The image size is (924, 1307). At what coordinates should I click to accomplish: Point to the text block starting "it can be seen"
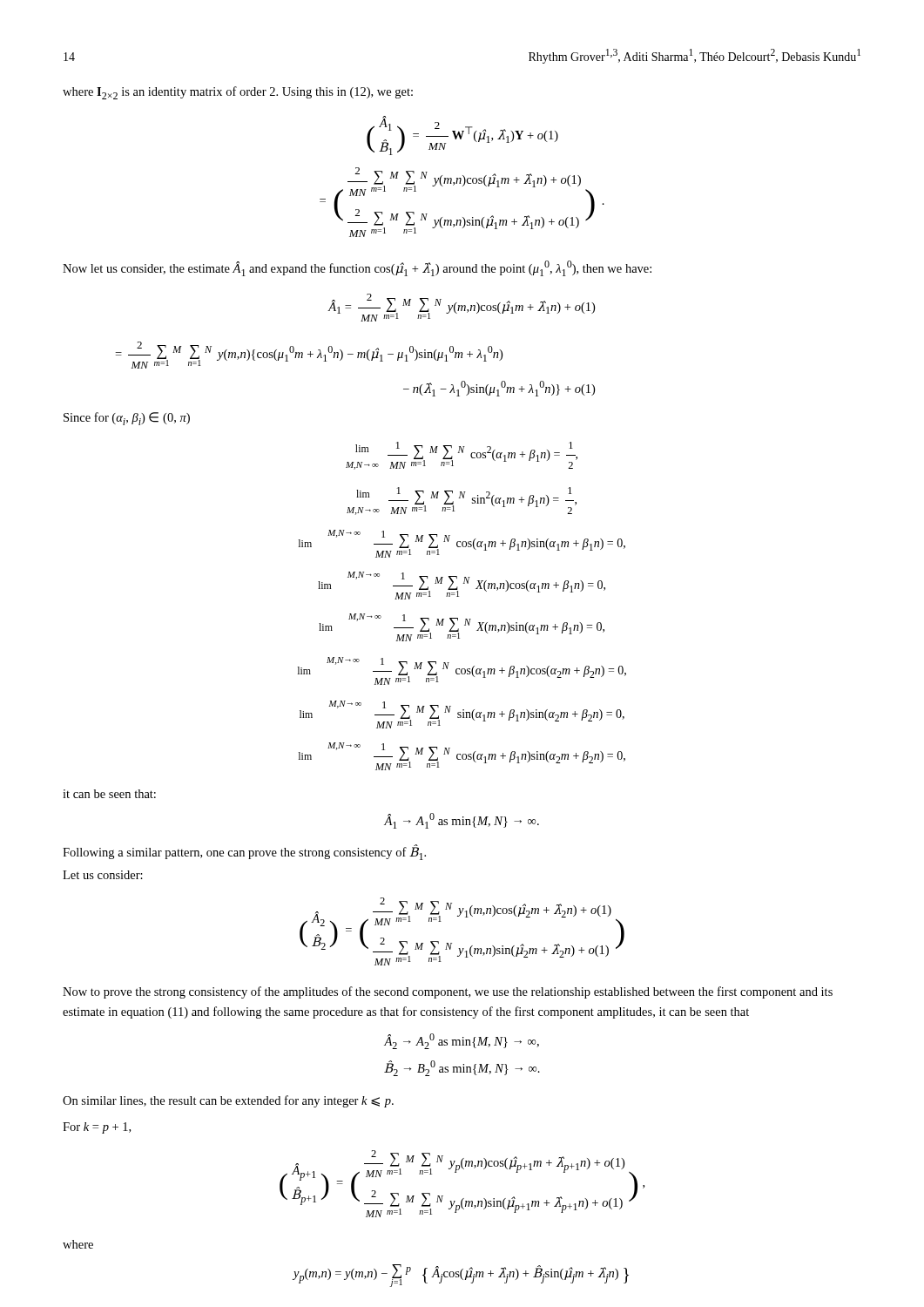110,793
